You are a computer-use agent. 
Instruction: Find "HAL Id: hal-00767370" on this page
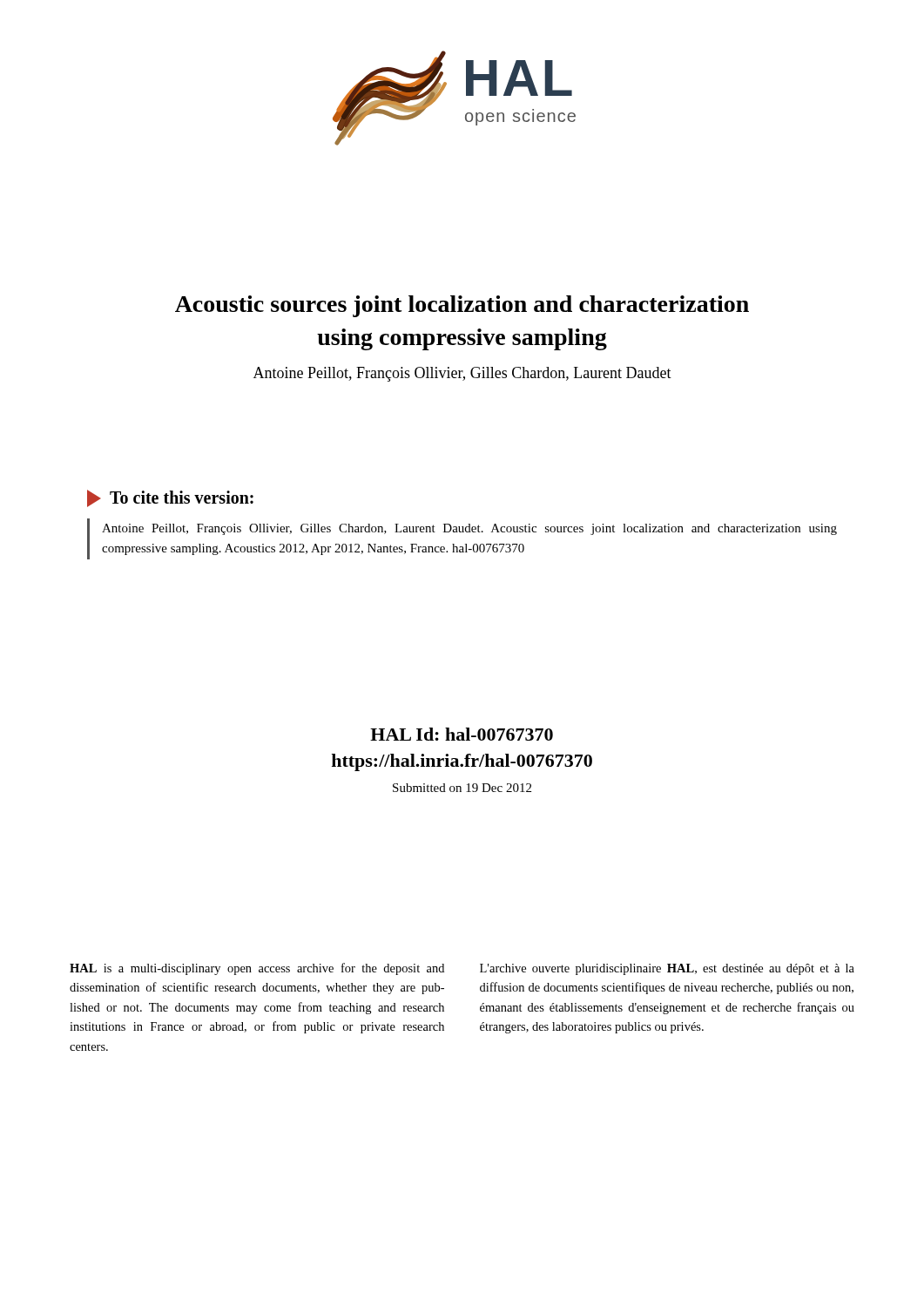pos(462,734)
